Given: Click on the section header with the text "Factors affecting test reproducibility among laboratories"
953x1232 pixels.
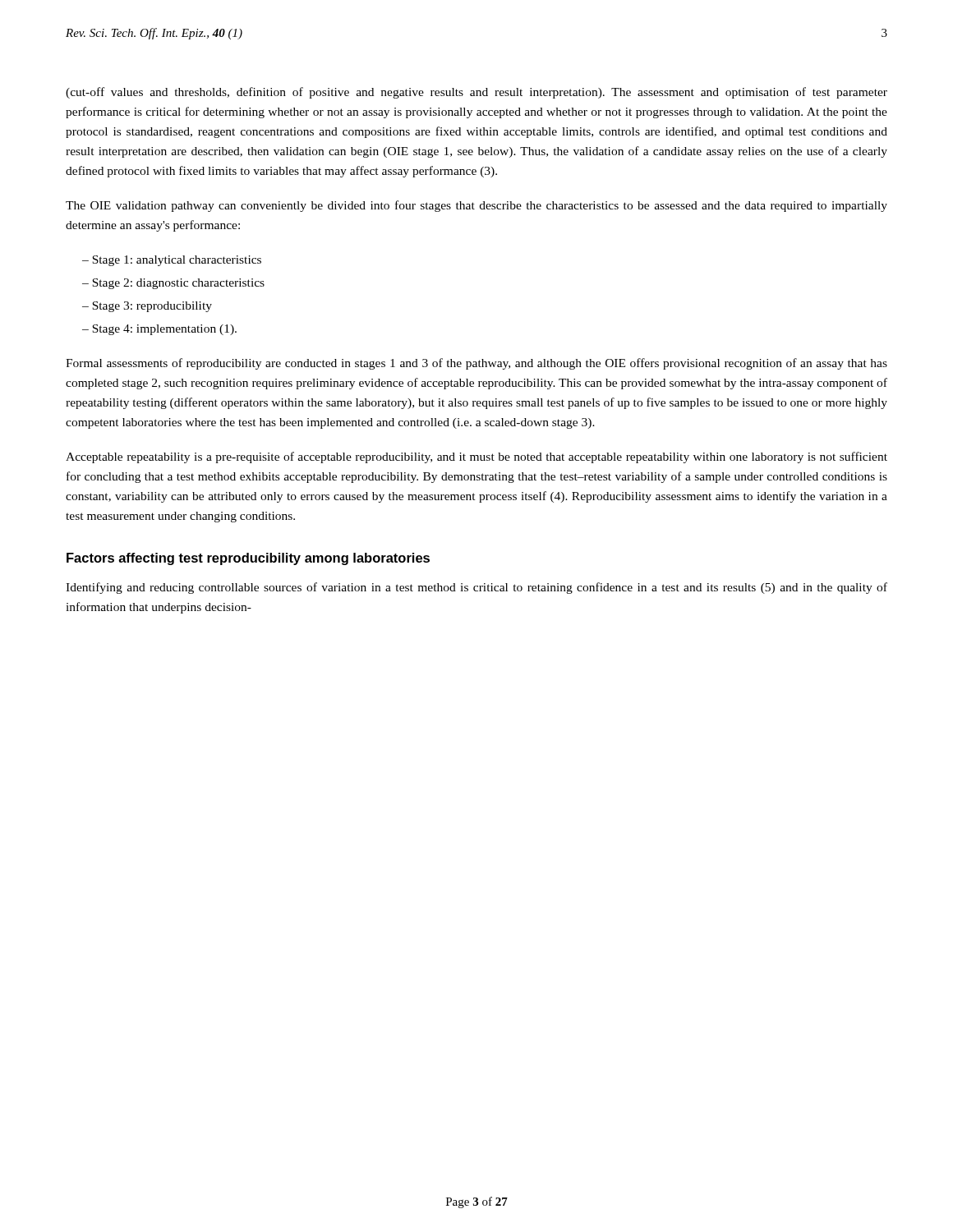Looking at the screenshot, I should 248,558.
